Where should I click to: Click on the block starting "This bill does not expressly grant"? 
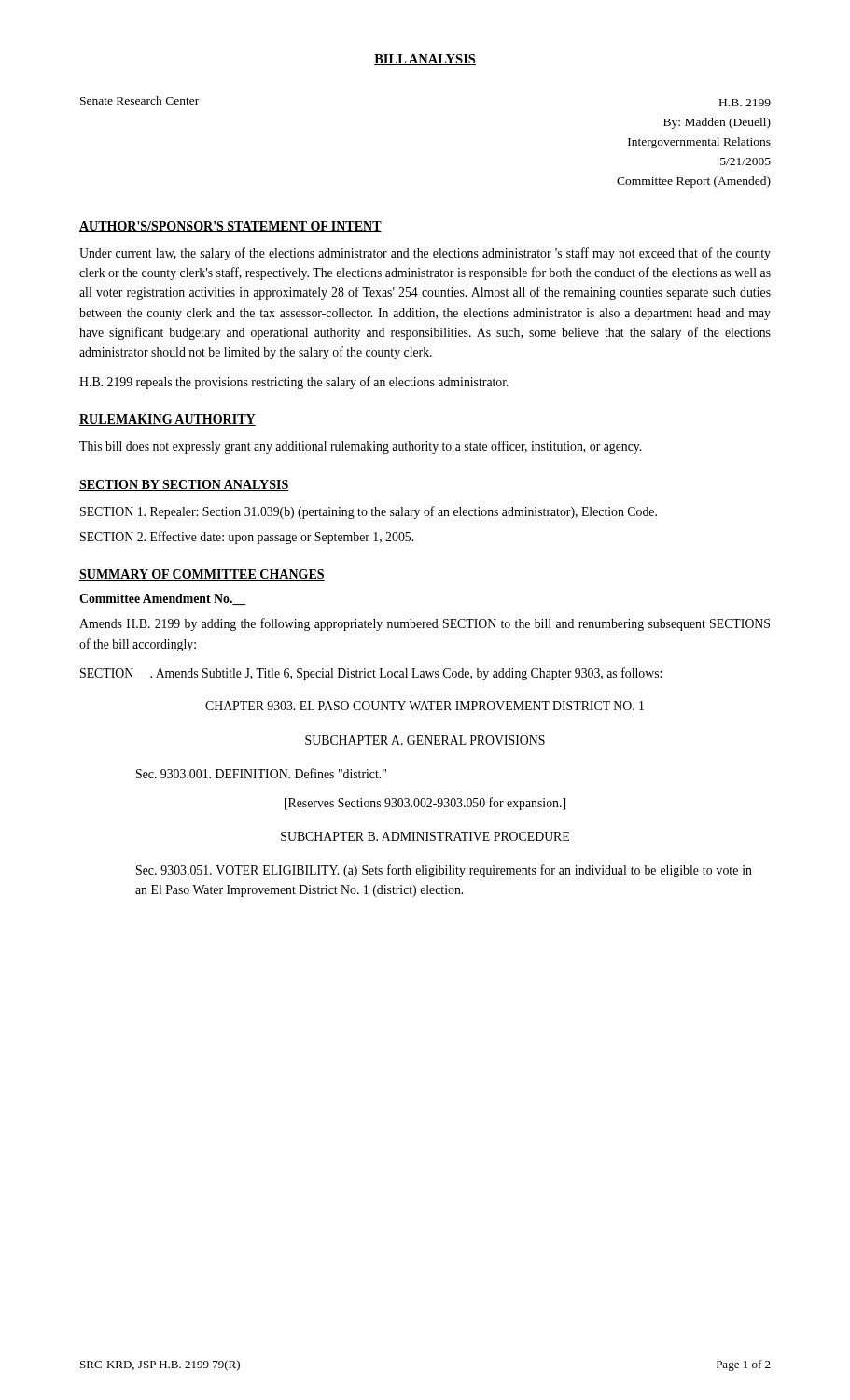(361, 447)
